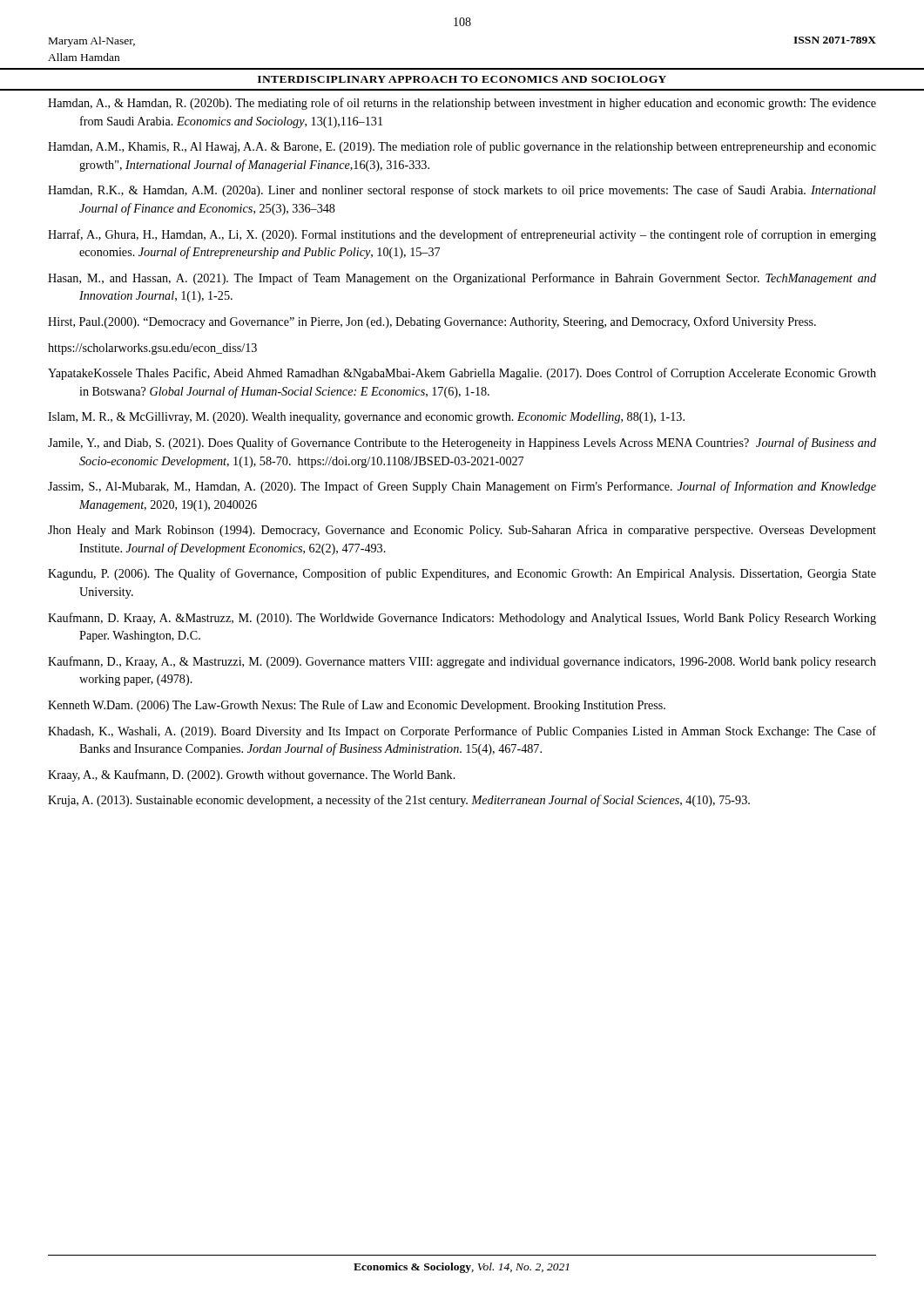Point to the block starting "Jhon Healy and Mark Robinson (1994)."
The width and height of the screenshot is (924, 1307).
462,539
